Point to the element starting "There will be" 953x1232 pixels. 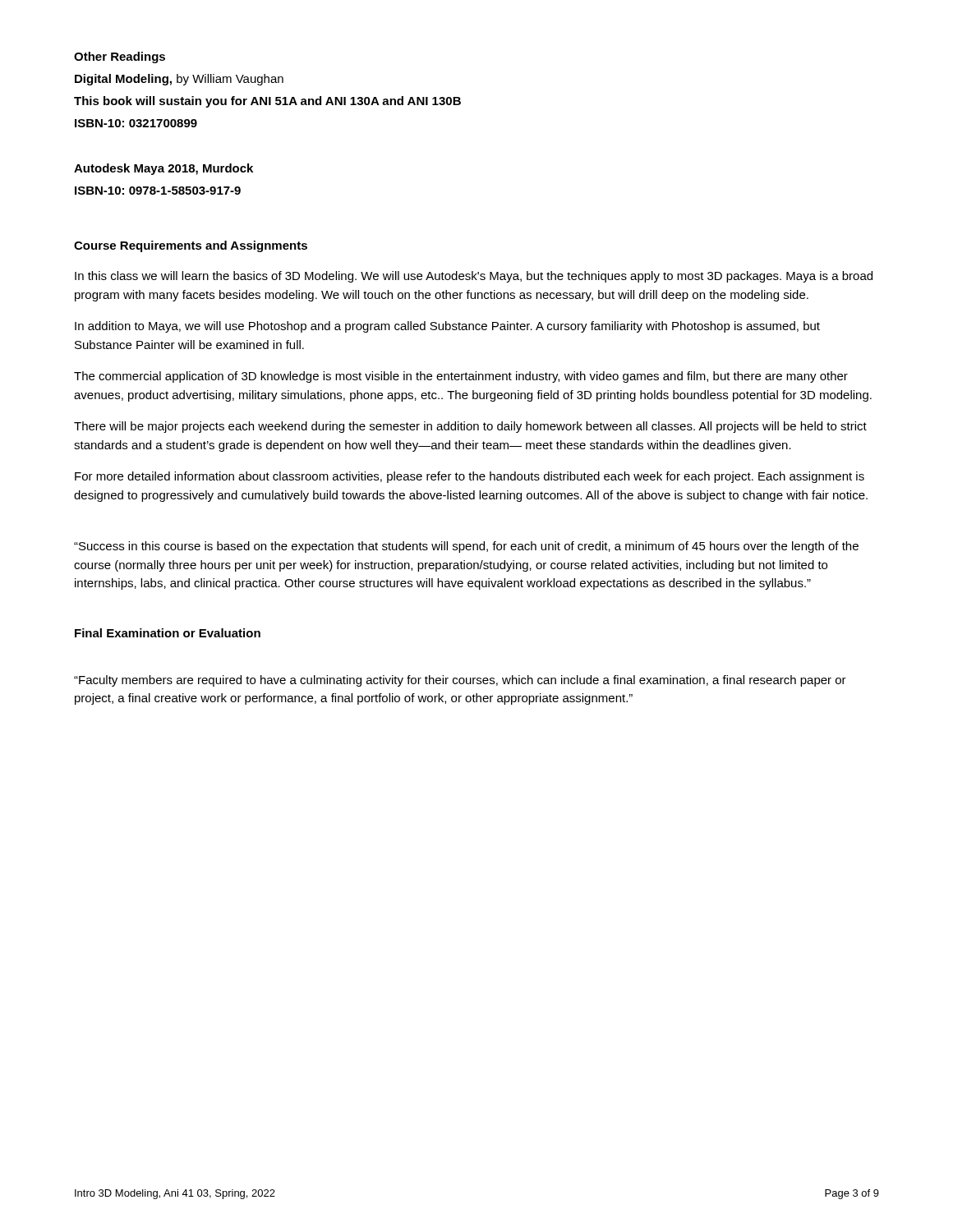[x=470, y=435]
